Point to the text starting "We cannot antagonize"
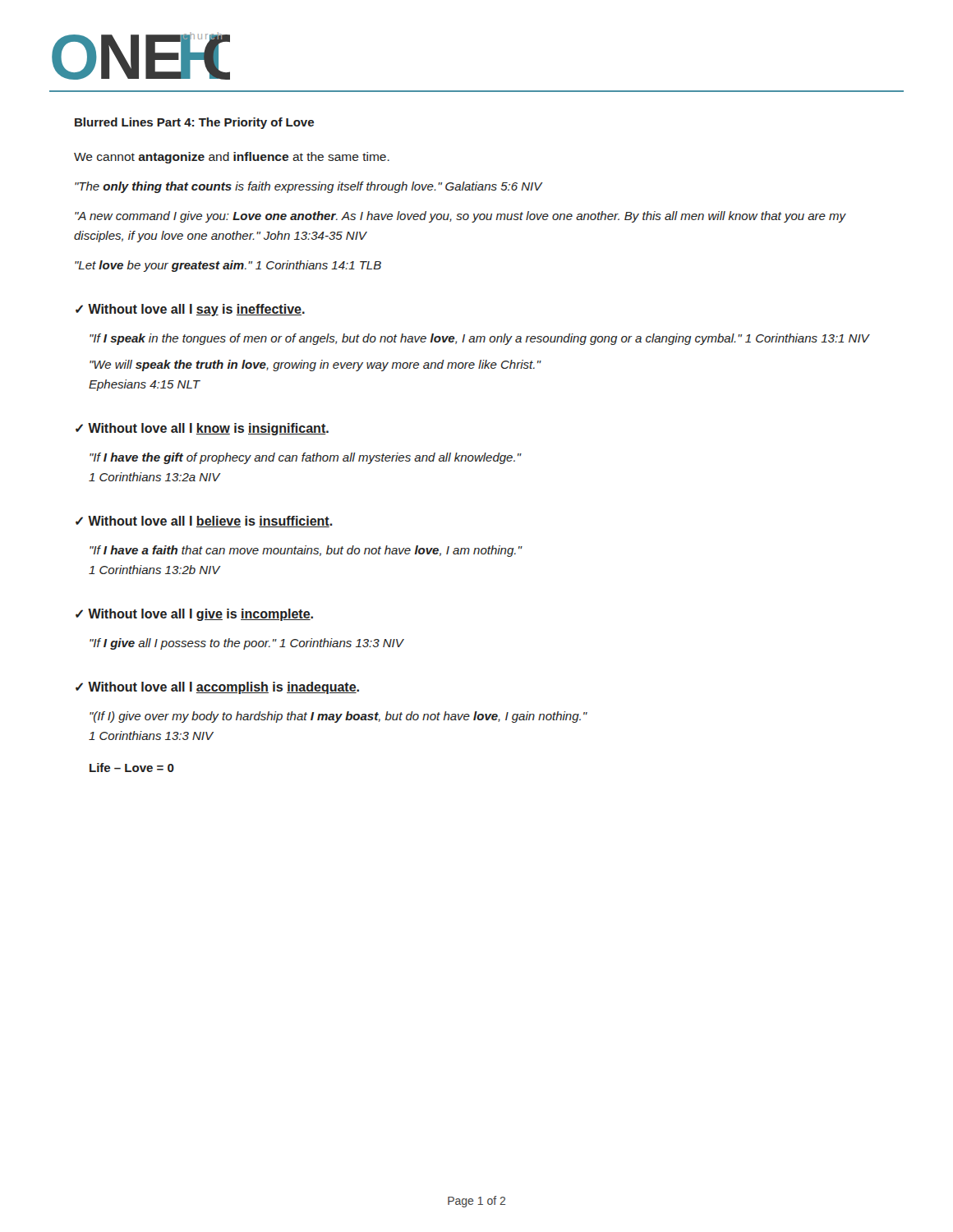This screenshot has height=1232, width=953. pyautogui.click(x=232, y=156)
